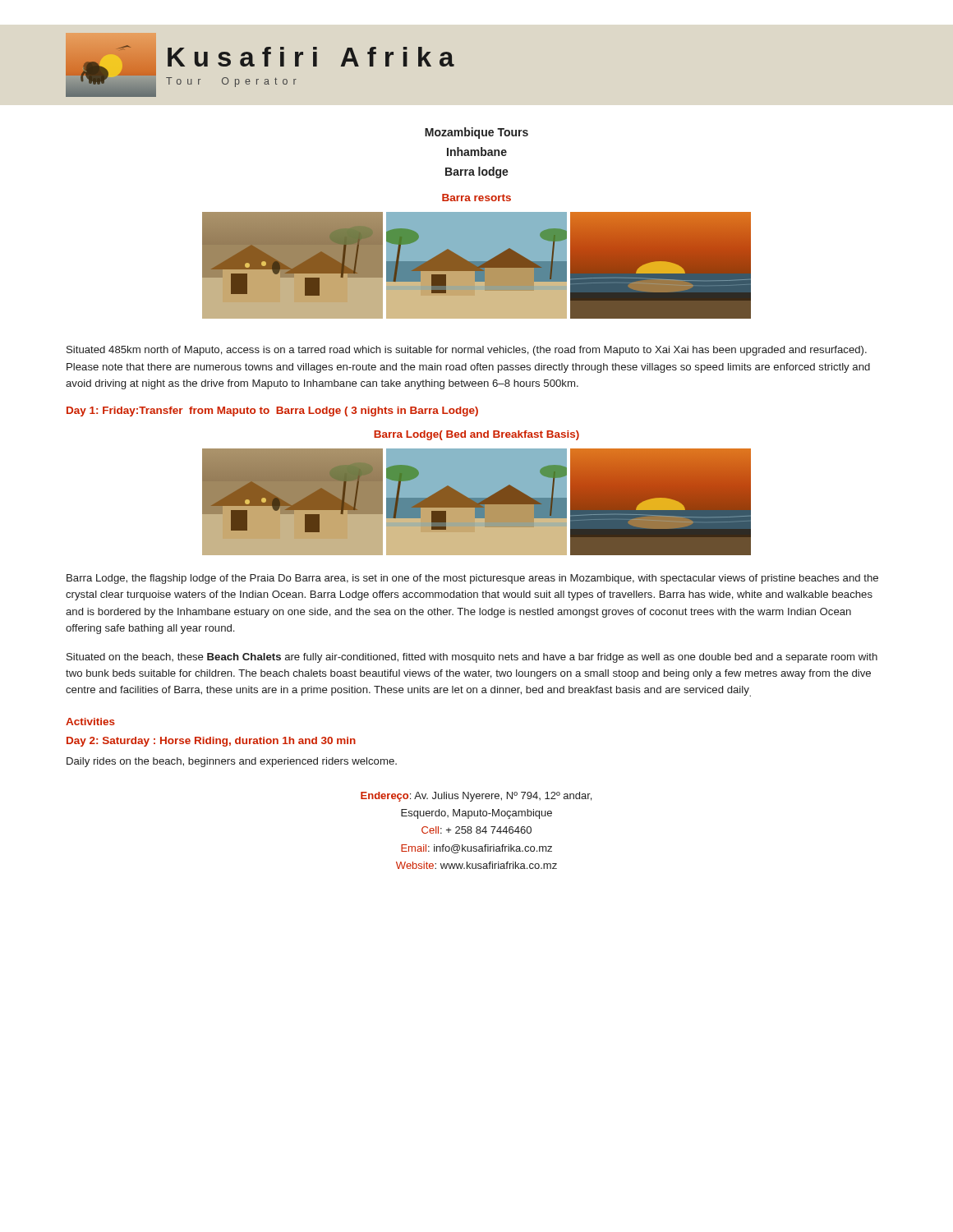Click the passage that begins "Situated 485km north of Maputo, access is on"
This screenshot has width=953, height=1232.
click(x=468, y=367)
